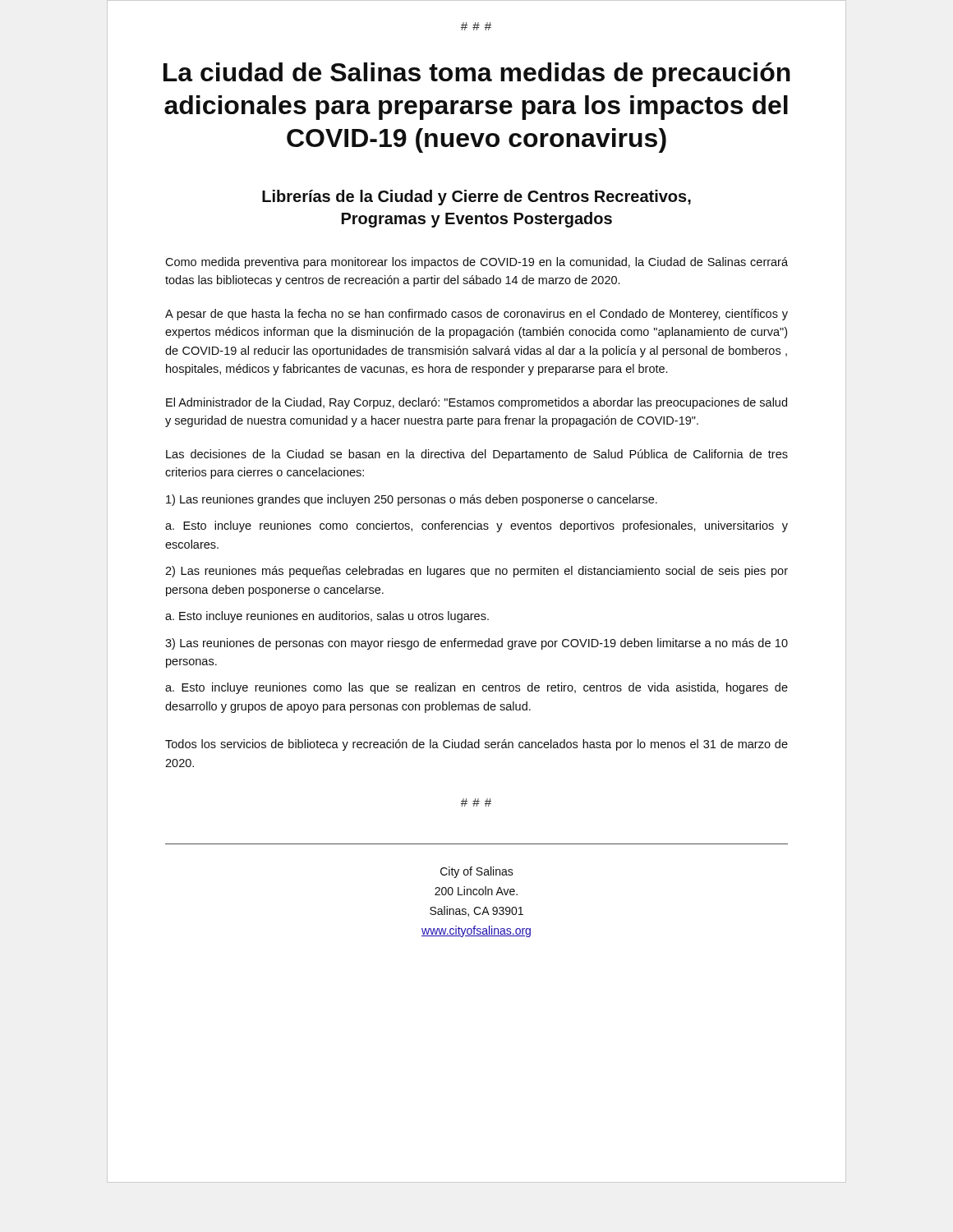Image resolution: width=953 pixels, height=1232 pixels.
Task: Find the passage starting "Todos los servicios de biblioteca y recreación"
Action: tap(476, 754)
